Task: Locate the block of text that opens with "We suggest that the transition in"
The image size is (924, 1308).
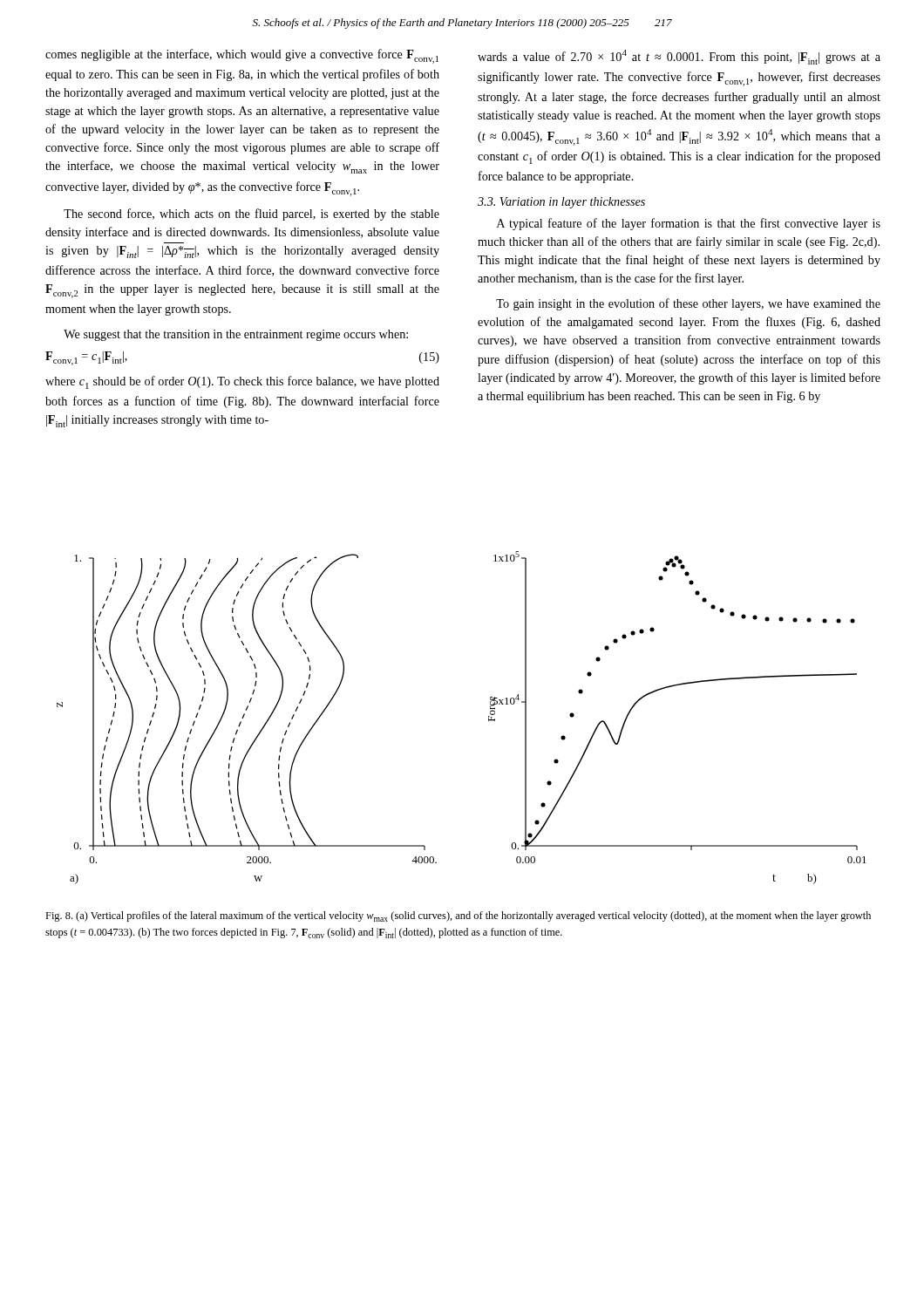Action: [242, 335]
